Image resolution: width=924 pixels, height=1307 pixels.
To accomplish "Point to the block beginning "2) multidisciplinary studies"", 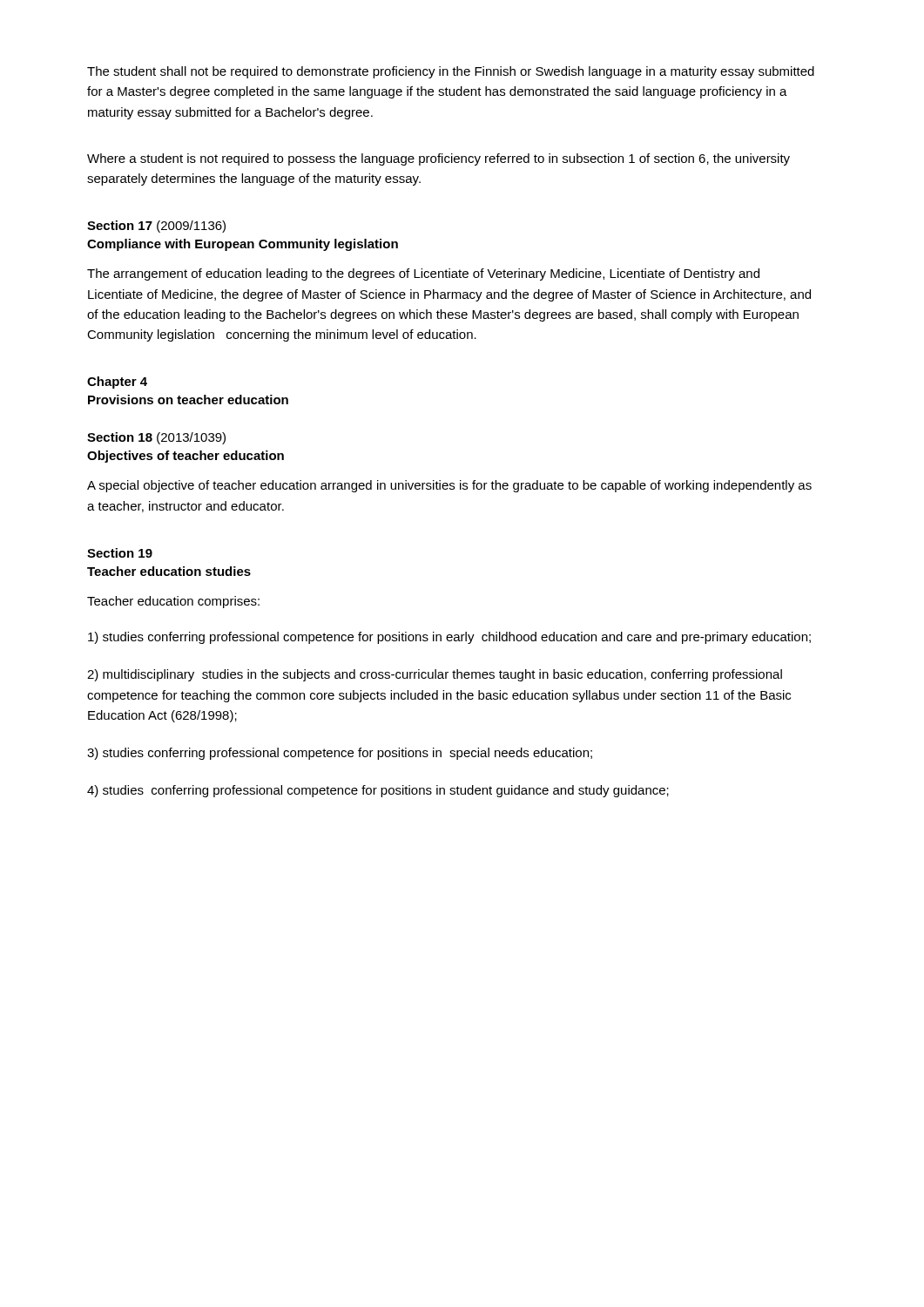I will click(439, 694).
